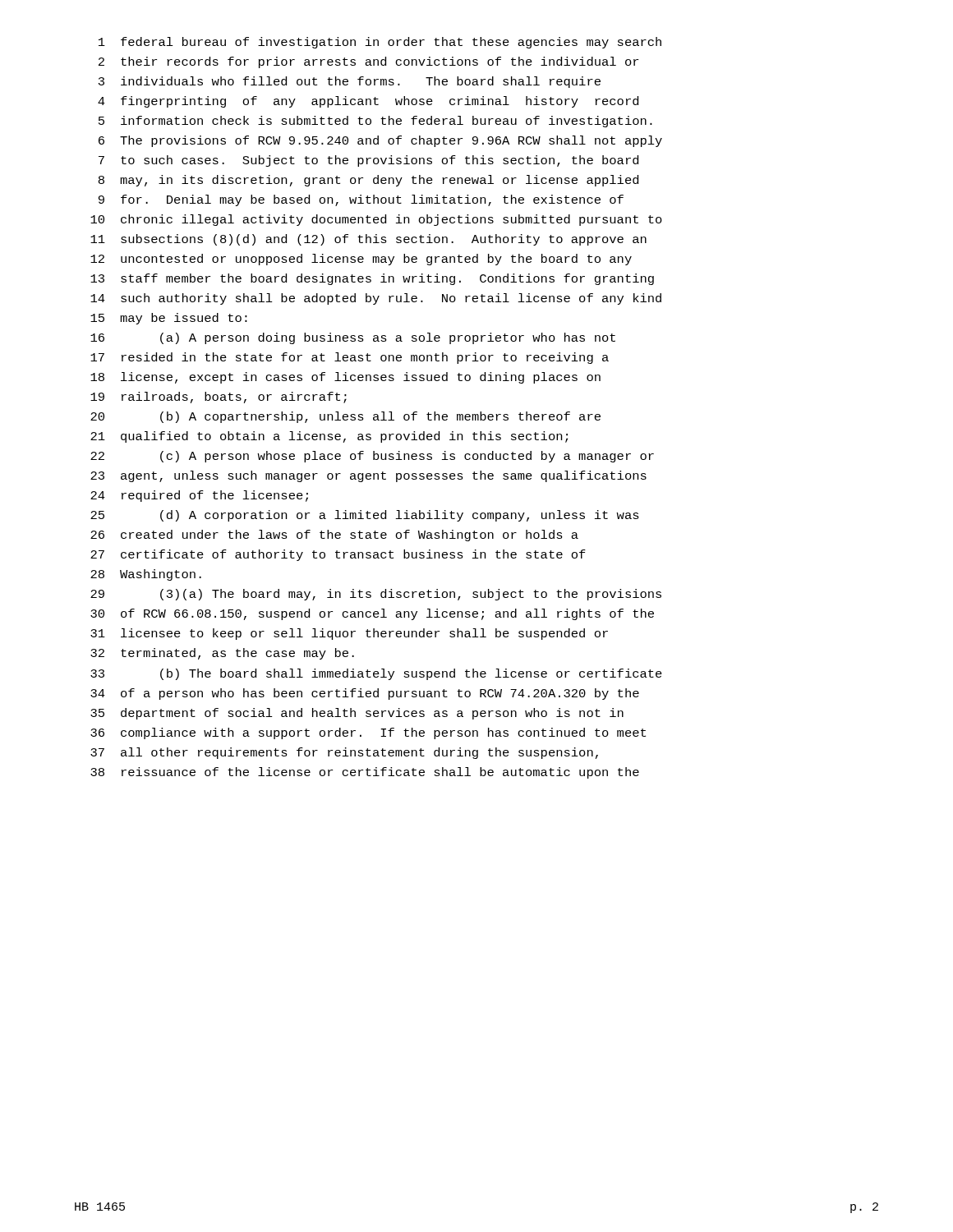Navigate to the element starting "27 certificate of authority to transact"
Viewport: 953px width, 1232px height.
476,556
